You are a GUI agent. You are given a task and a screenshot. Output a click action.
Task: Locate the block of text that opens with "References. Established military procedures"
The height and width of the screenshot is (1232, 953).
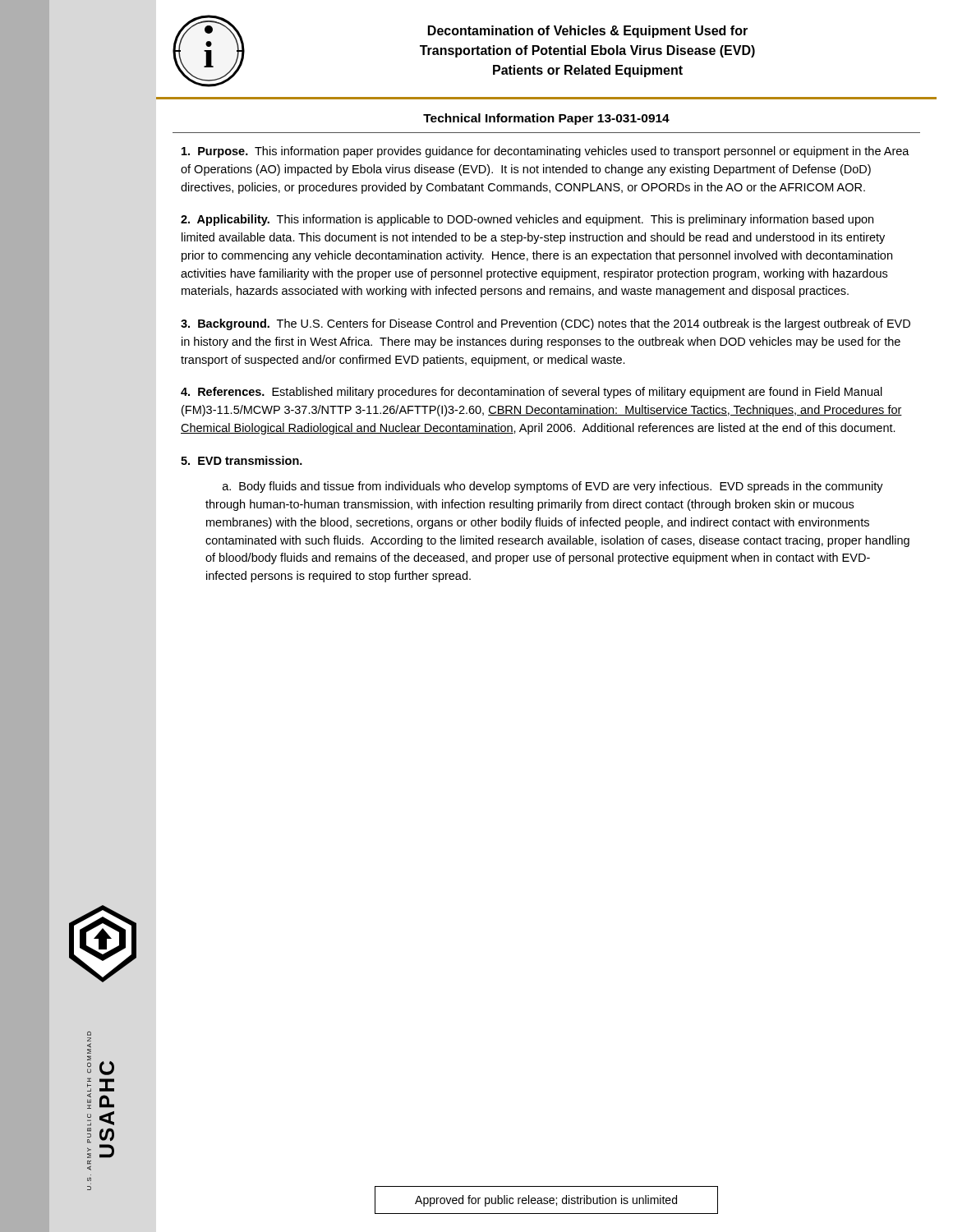pos(541,410)
